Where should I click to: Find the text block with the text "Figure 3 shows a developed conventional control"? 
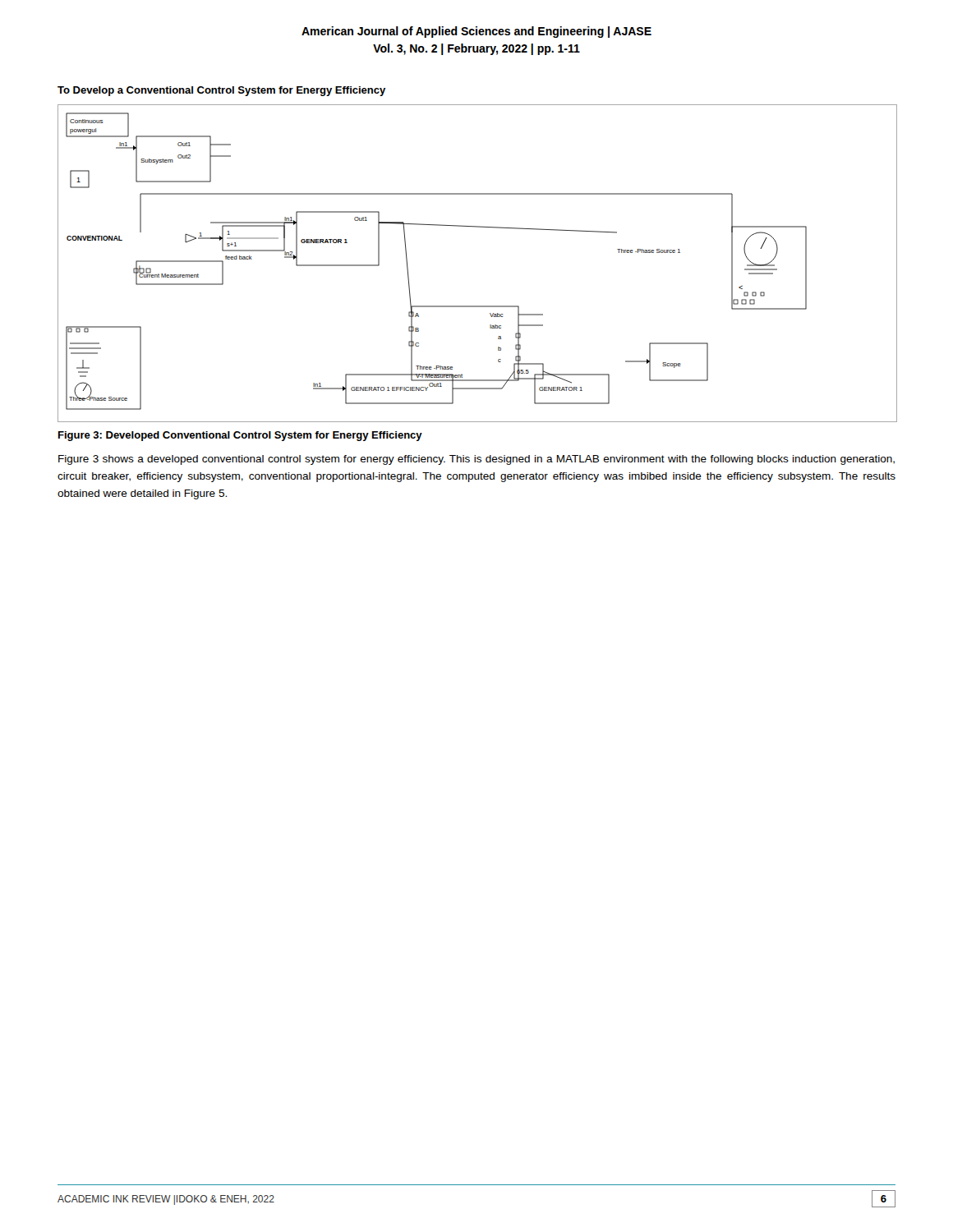pos(476,476)
